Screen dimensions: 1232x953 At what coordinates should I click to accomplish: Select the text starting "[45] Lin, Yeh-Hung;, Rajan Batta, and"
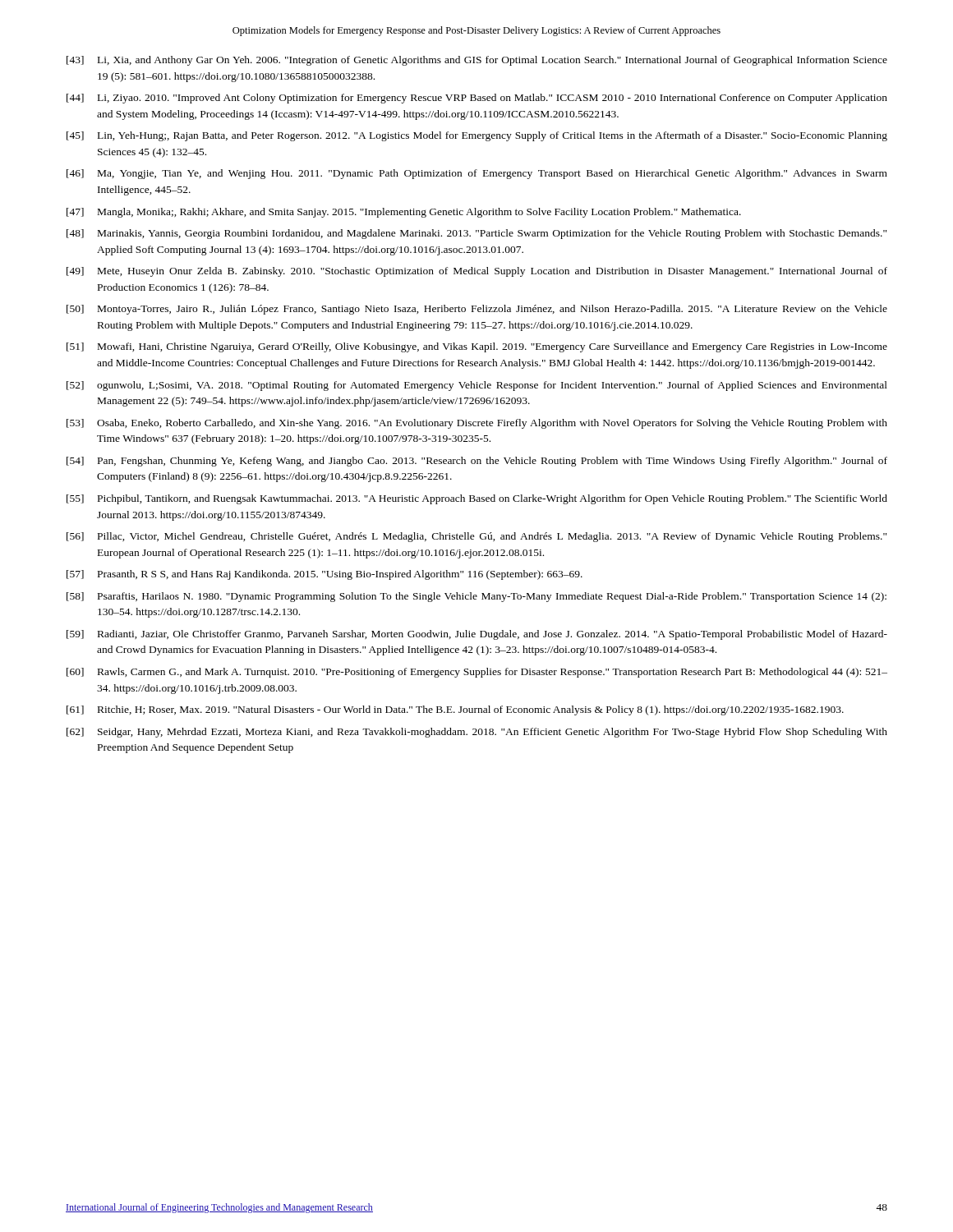(x=476, y=144)
